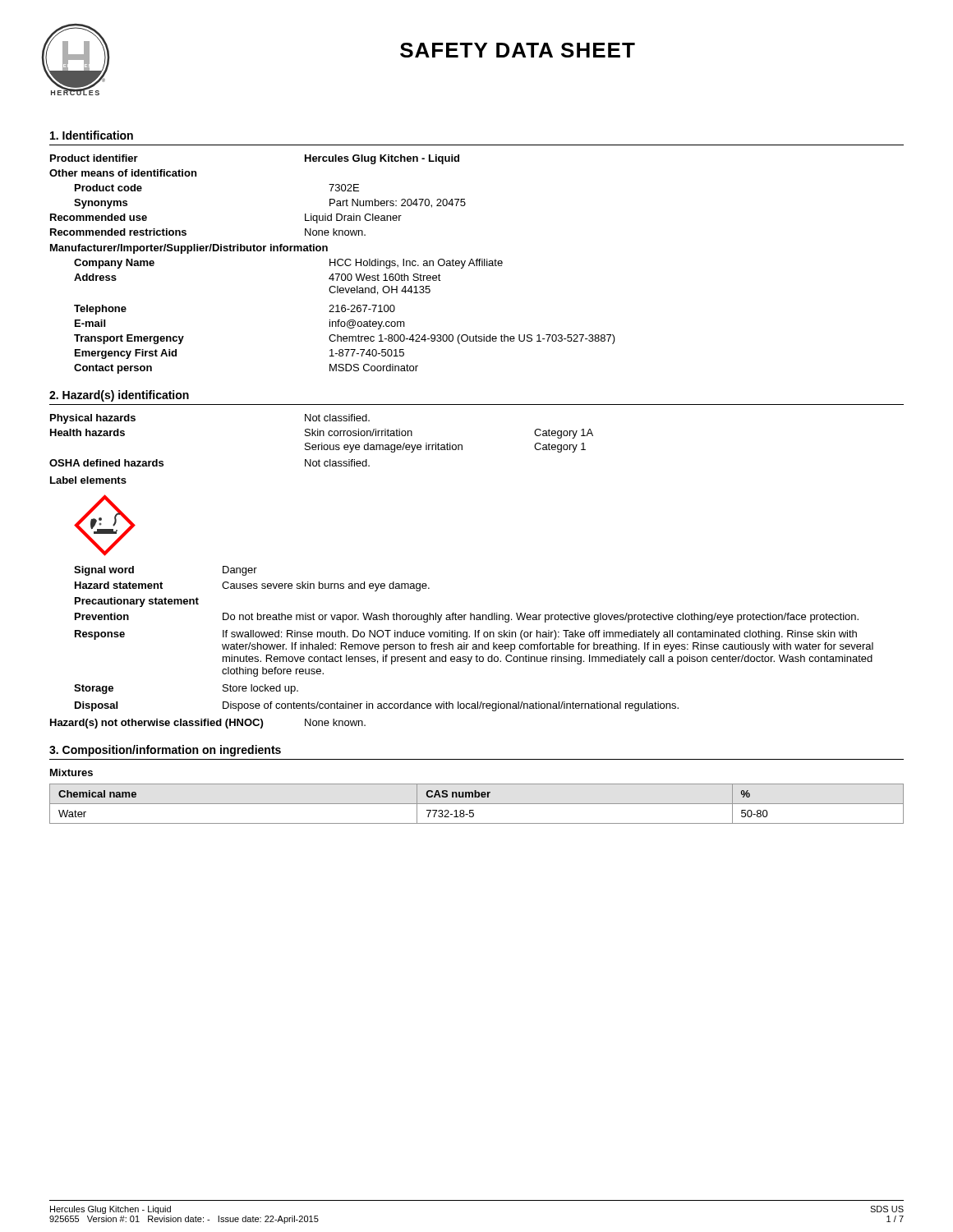
Task: Select the section header containing "1. Identification"
Action: tap(91, 136)
